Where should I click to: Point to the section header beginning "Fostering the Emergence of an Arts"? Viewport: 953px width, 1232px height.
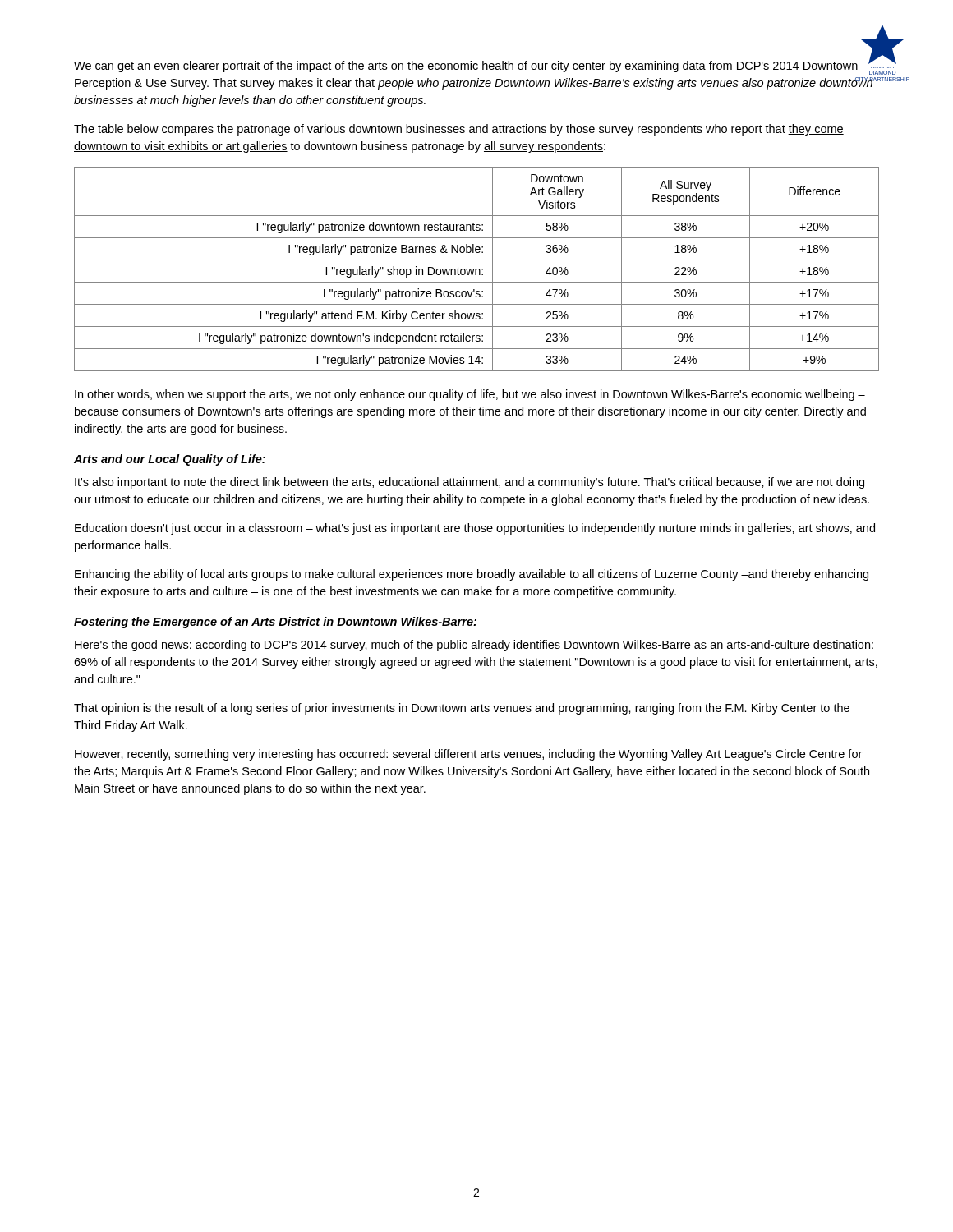pyautogui.click(x=276, y=622)
